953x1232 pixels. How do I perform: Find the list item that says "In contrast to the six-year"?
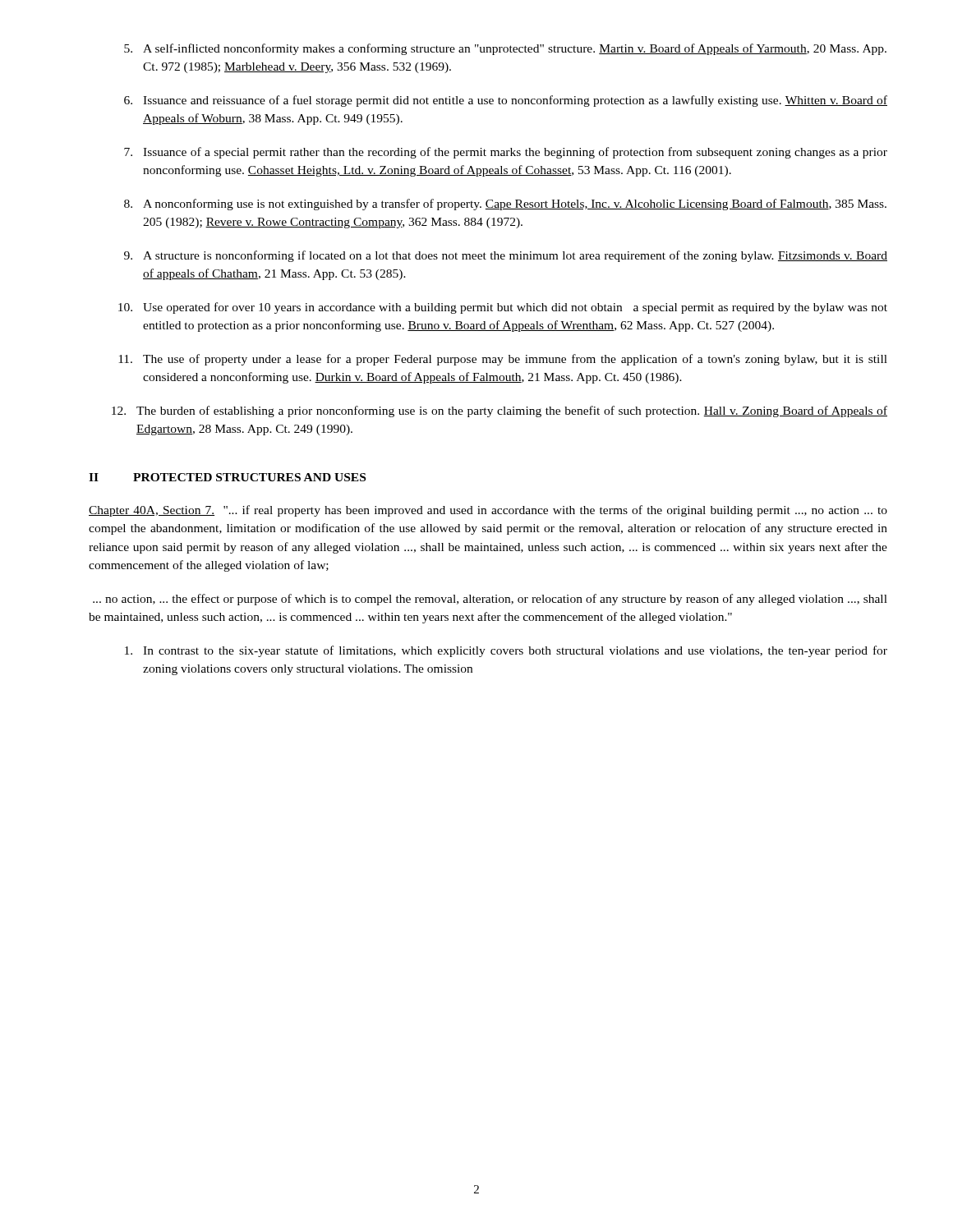tap(488, 660)
